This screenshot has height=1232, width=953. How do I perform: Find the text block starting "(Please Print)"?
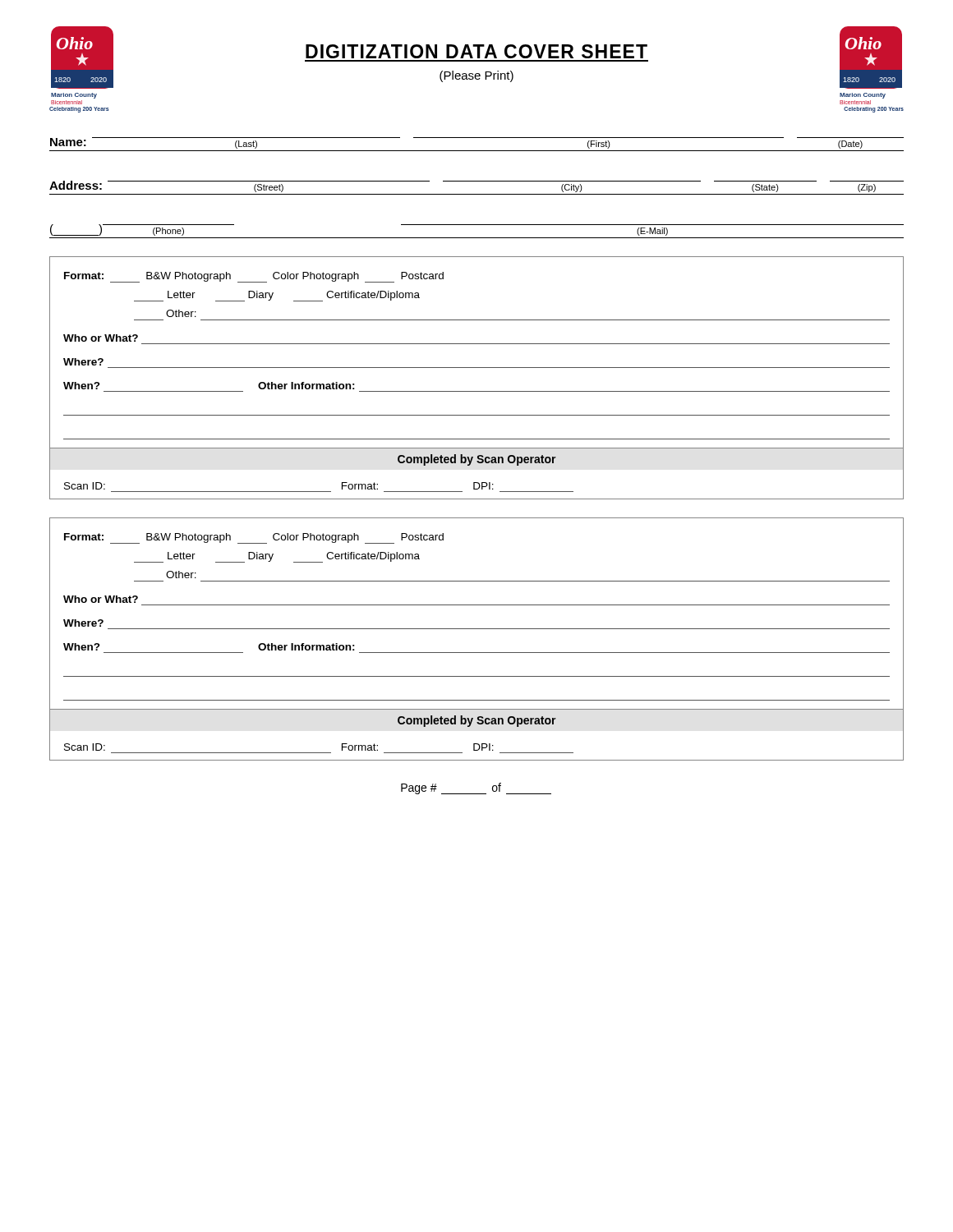476,75
